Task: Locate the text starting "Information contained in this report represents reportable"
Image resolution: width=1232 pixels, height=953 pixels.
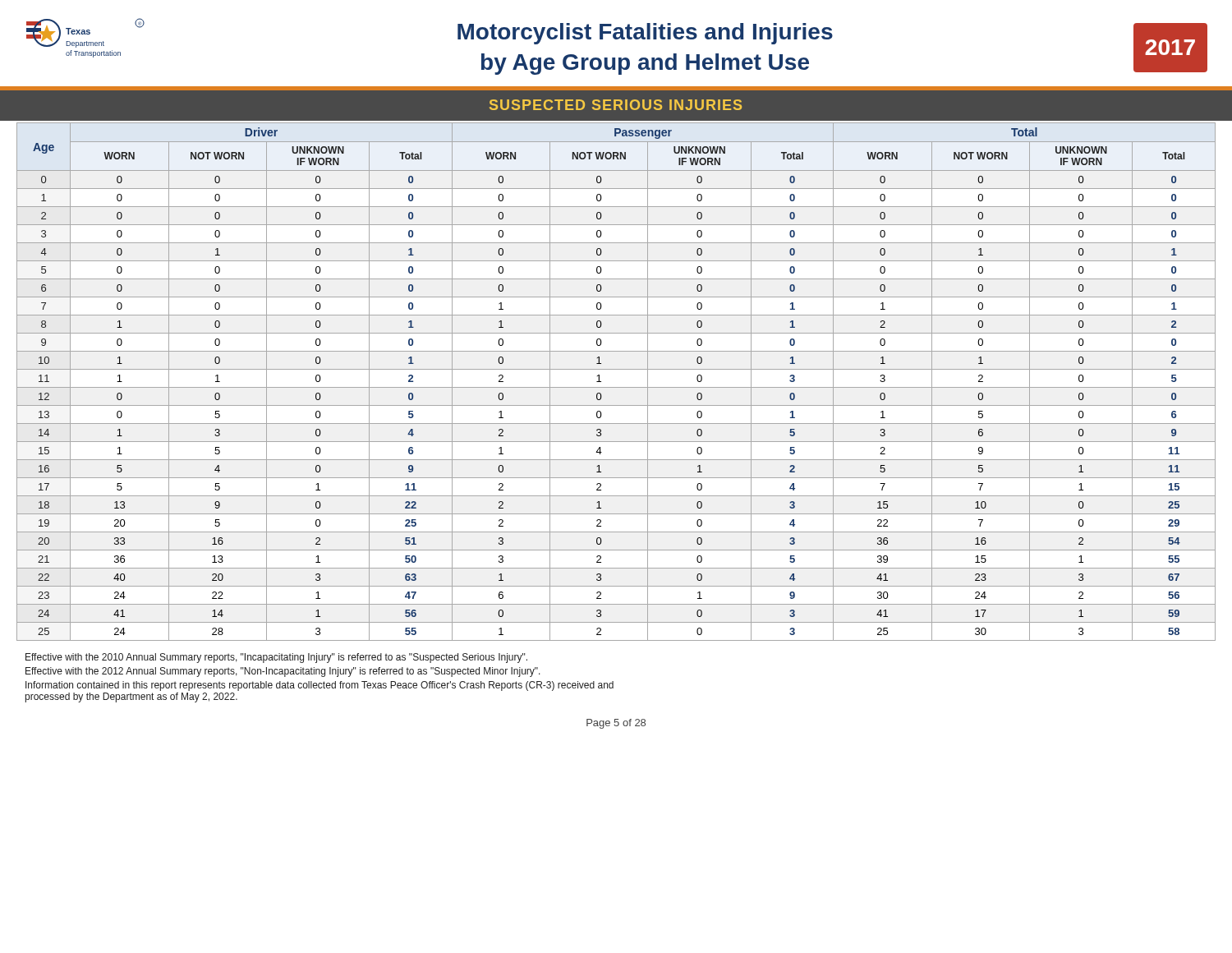Action: pos(616,691)
